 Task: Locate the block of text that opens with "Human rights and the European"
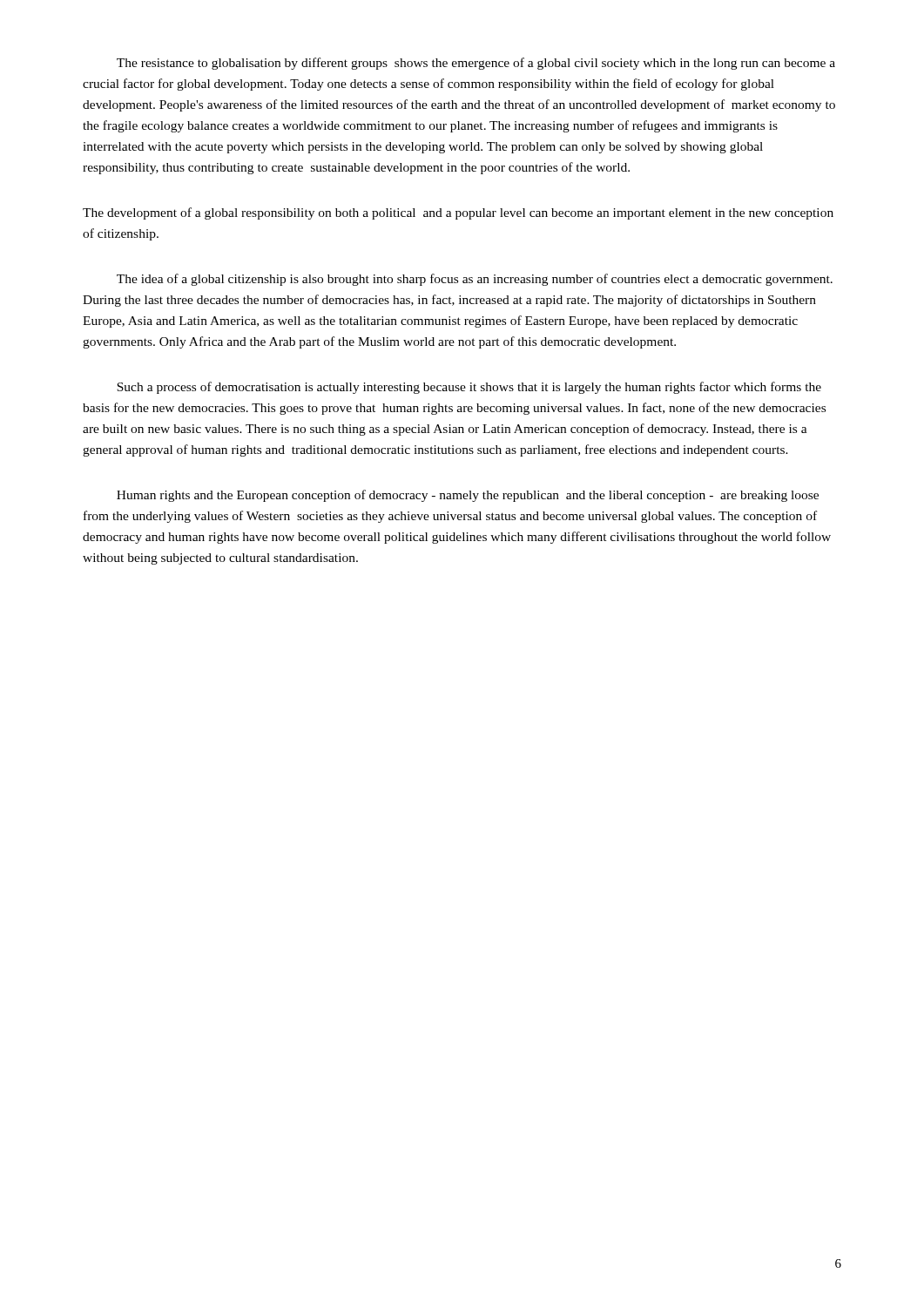point(457,526)
